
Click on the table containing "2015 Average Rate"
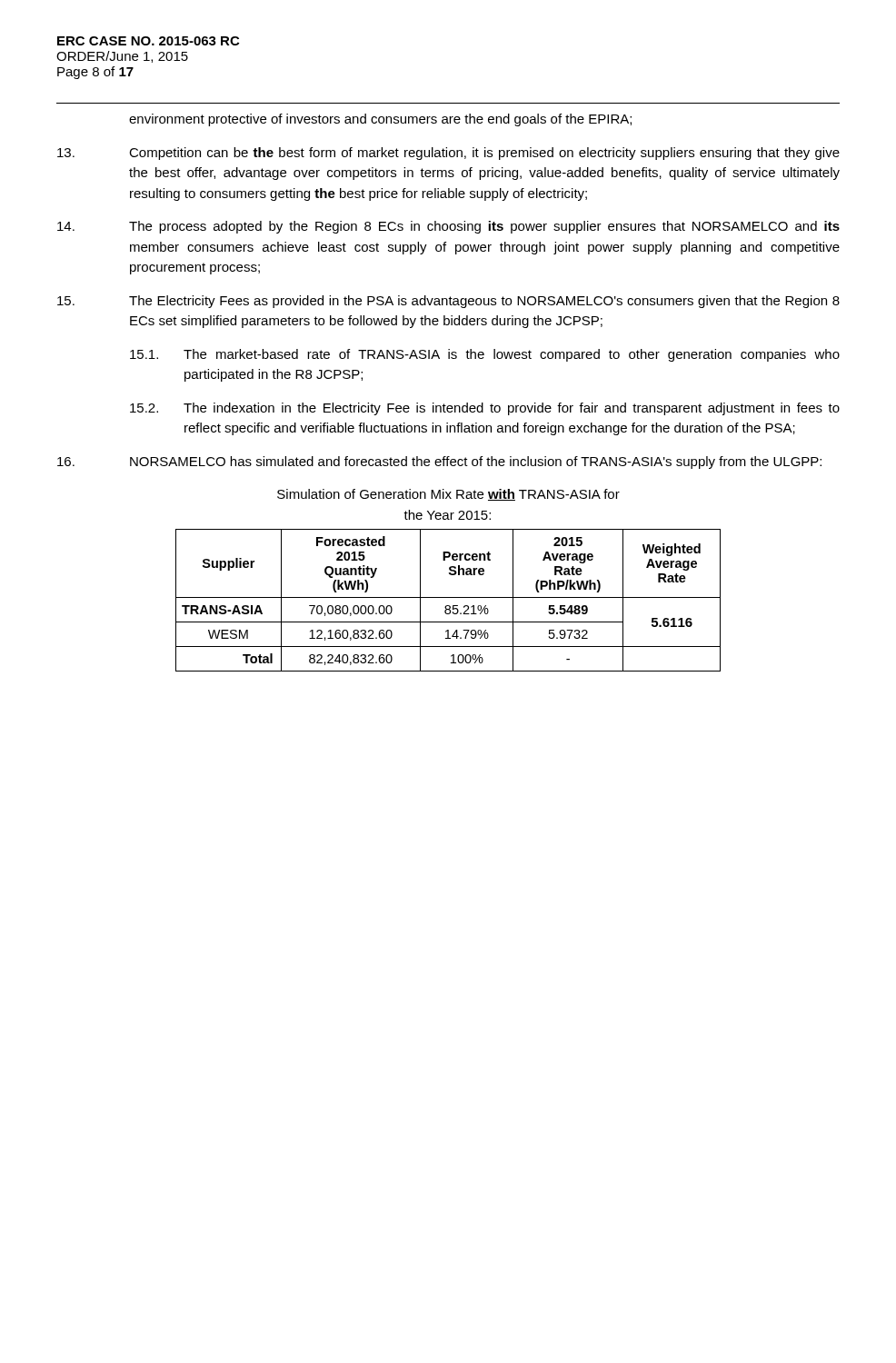[448, 600]
